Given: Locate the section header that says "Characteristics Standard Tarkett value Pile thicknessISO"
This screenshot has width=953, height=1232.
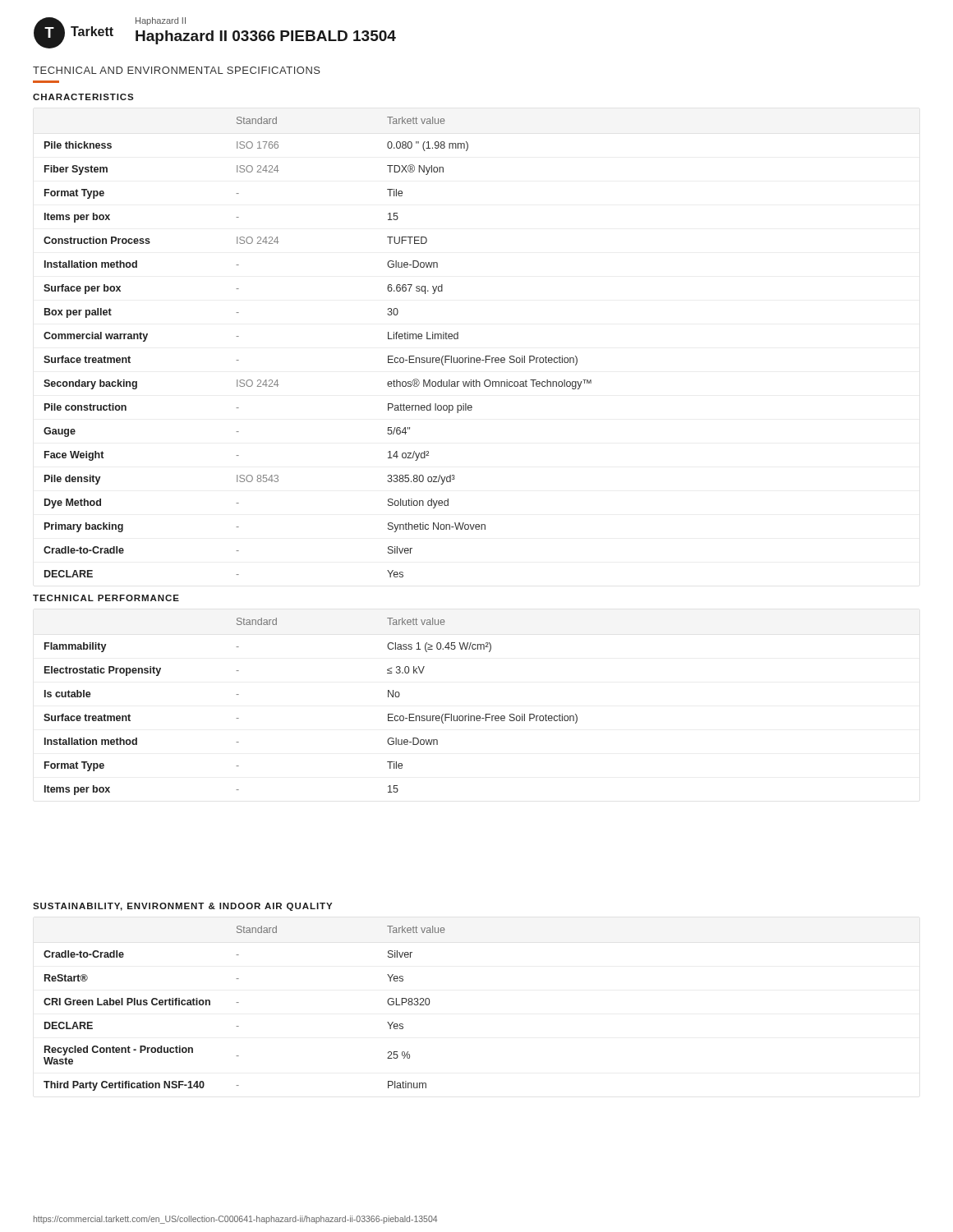Looking at the screenshot, I should tap(83, 97).
